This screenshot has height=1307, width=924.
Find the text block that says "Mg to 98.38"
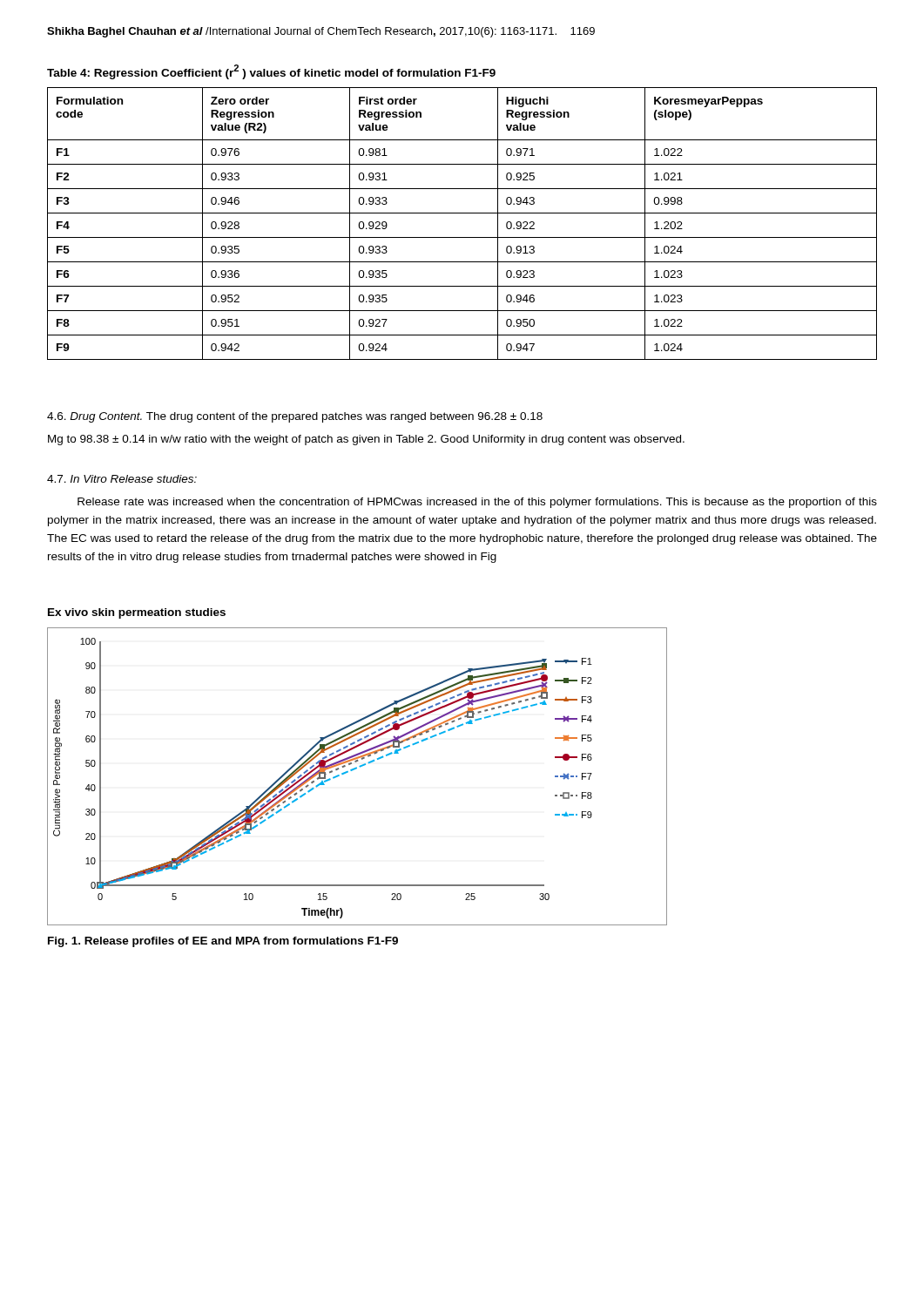point(366,439)
